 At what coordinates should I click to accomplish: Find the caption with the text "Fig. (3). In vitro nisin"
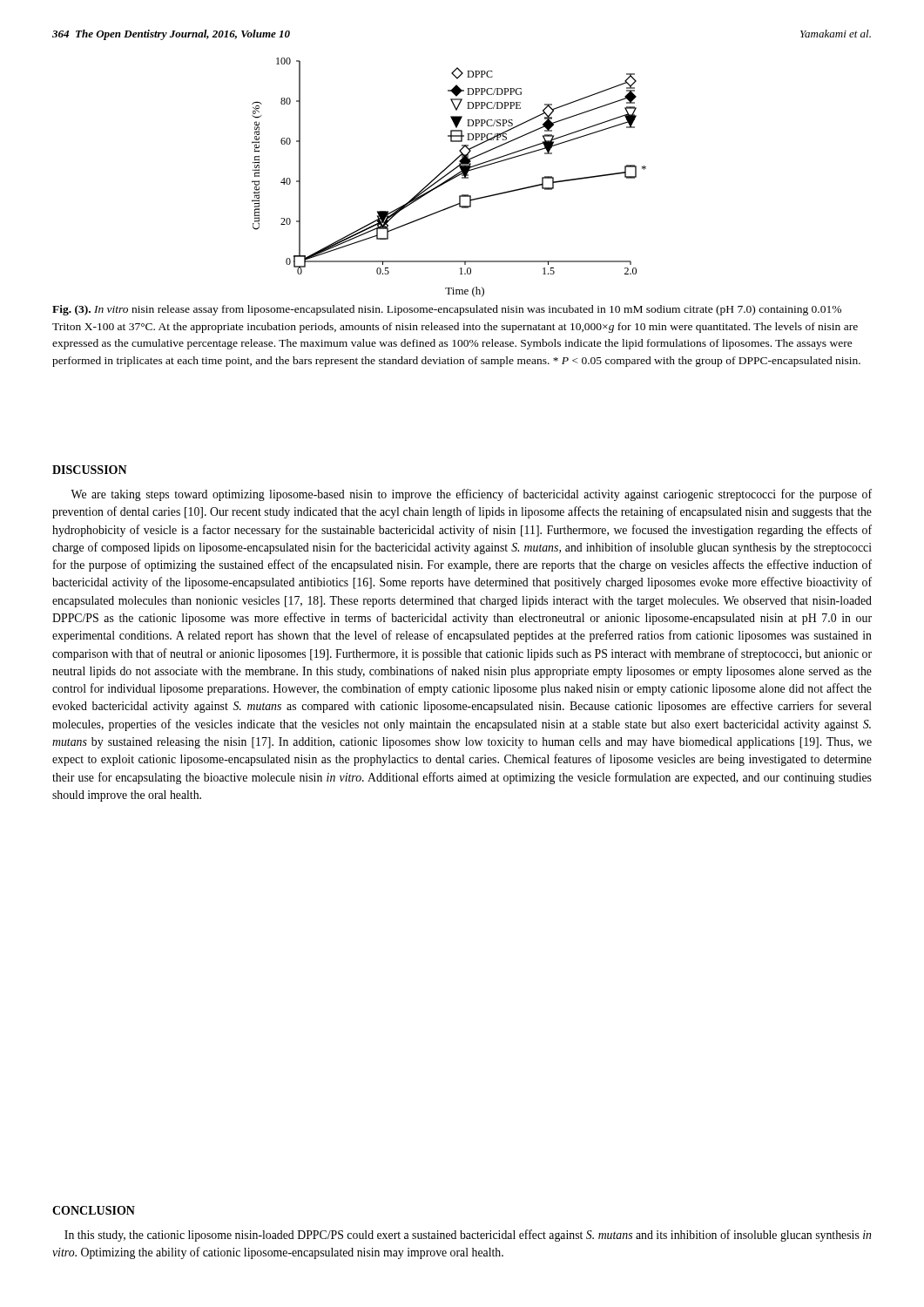tap(457, 334)
